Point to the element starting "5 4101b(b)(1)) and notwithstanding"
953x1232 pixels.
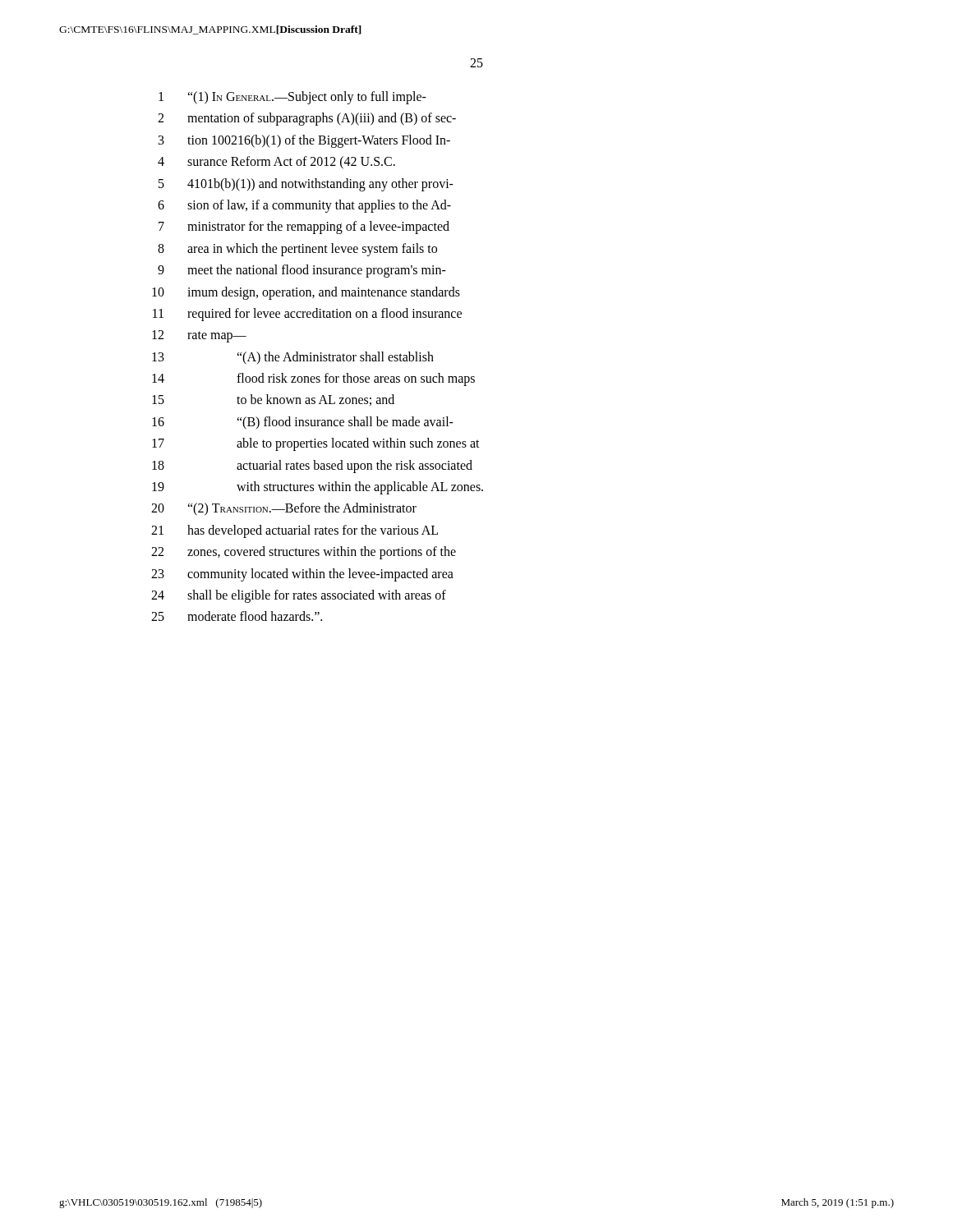pos(306,185)
